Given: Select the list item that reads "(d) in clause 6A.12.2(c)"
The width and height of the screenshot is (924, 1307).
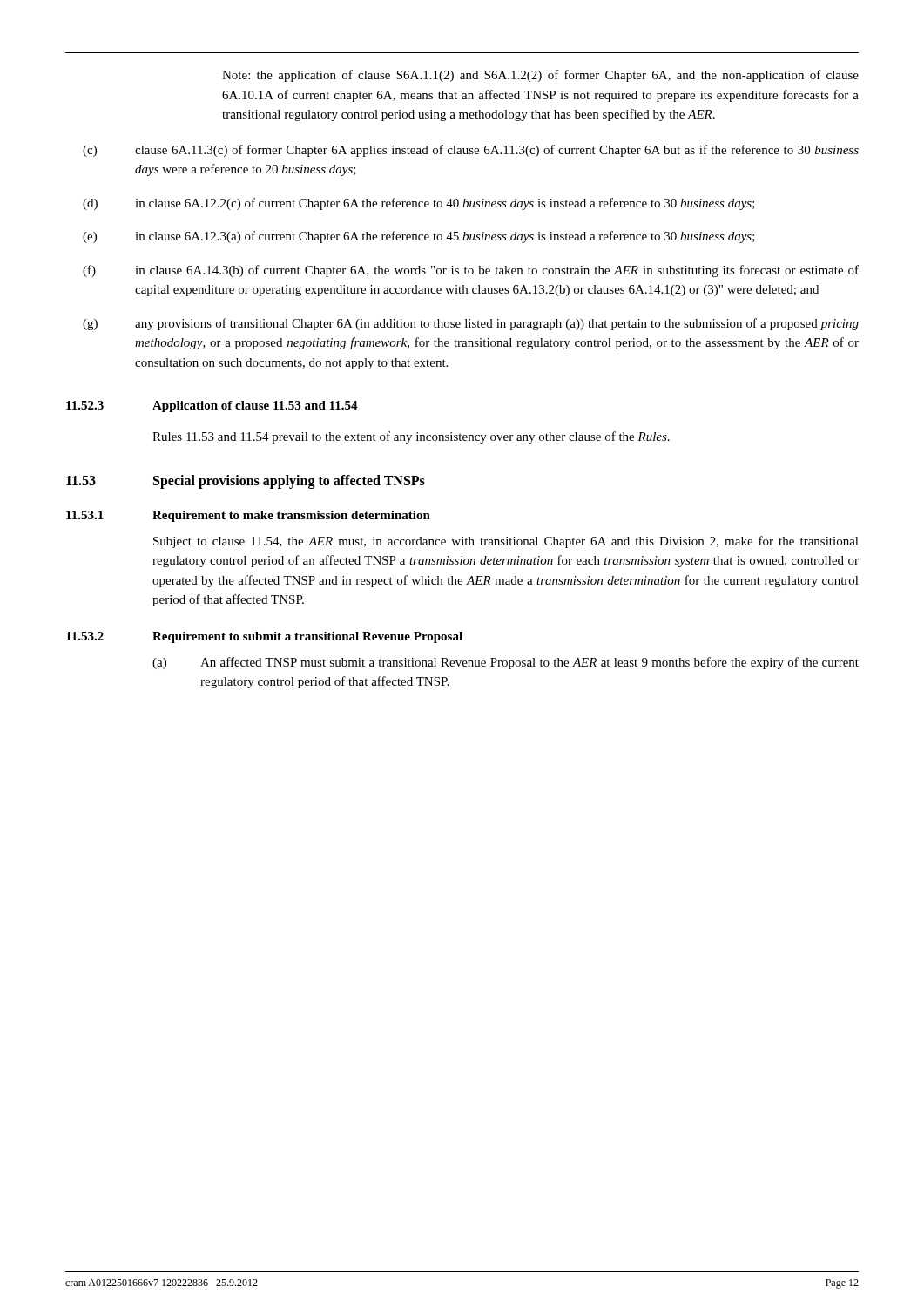Looking at the screenshot, I should [462, 203].
